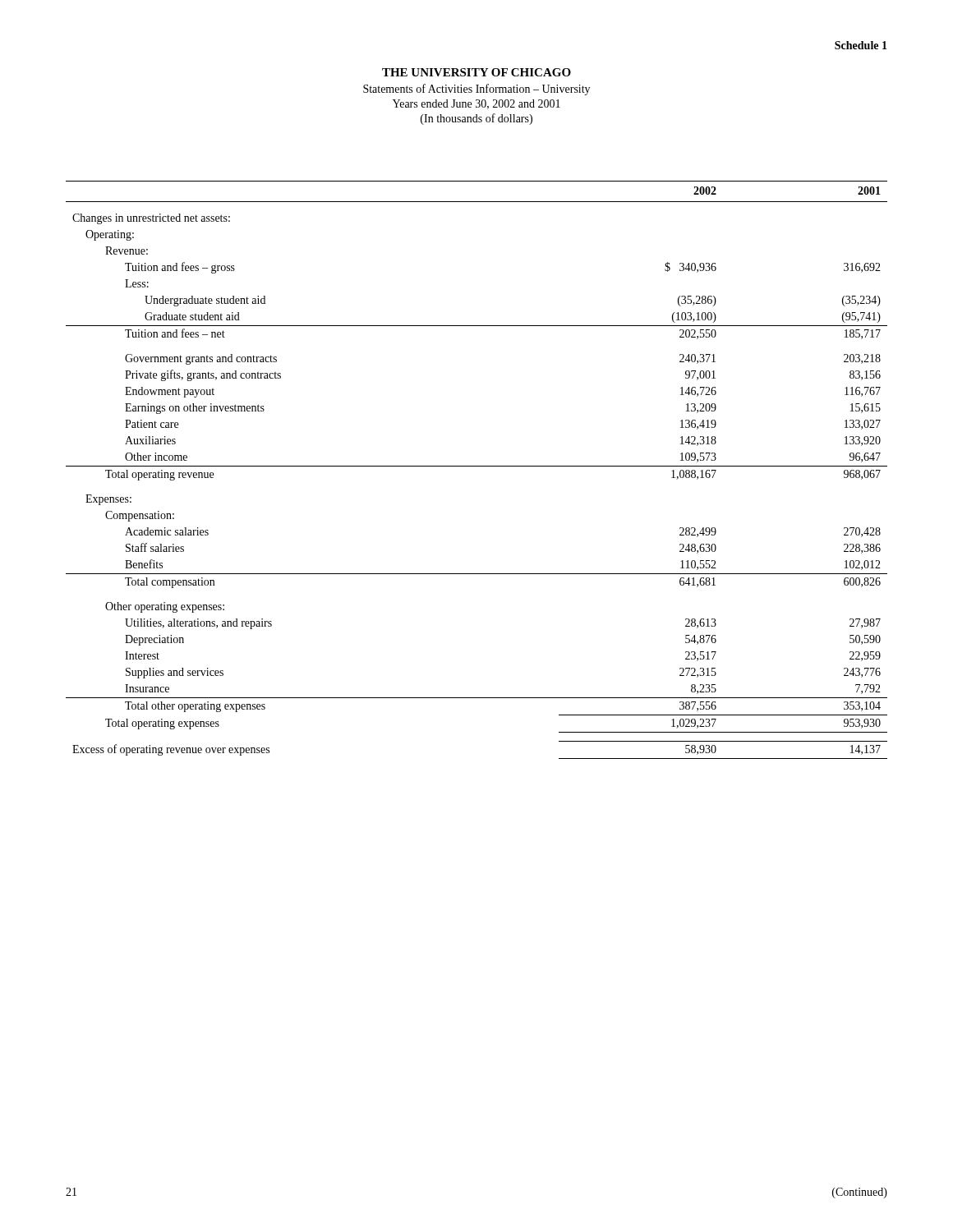Locate the element starting "THE UNIVERSITY OF CHICAGO Statements of Activities"
The height and width of the screenshot is (1232, 953).
tap(476, 96)
